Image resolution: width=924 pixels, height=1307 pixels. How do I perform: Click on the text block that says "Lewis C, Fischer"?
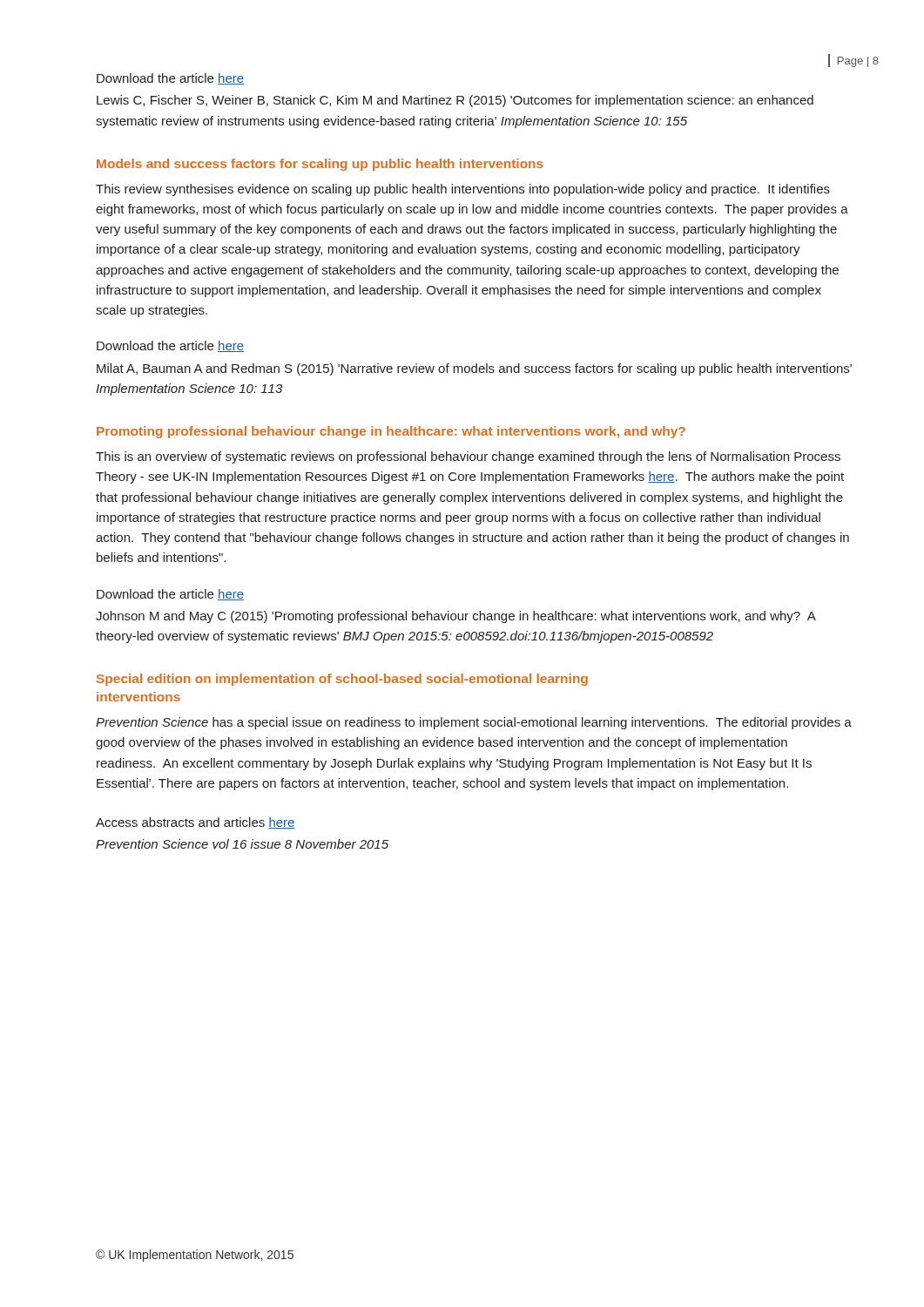tap(455, 110)
